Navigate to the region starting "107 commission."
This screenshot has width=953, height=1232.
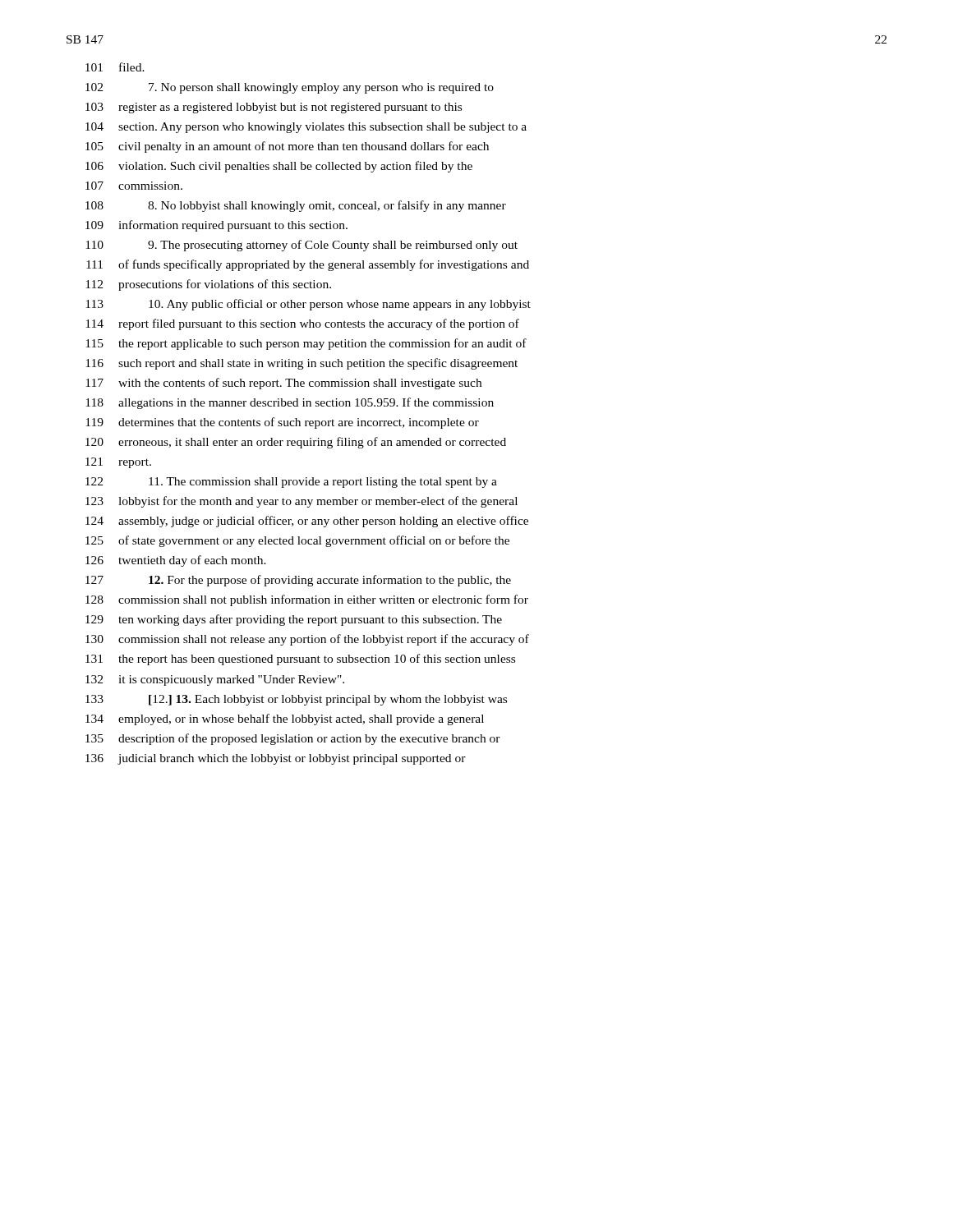(x=134, y=186)
